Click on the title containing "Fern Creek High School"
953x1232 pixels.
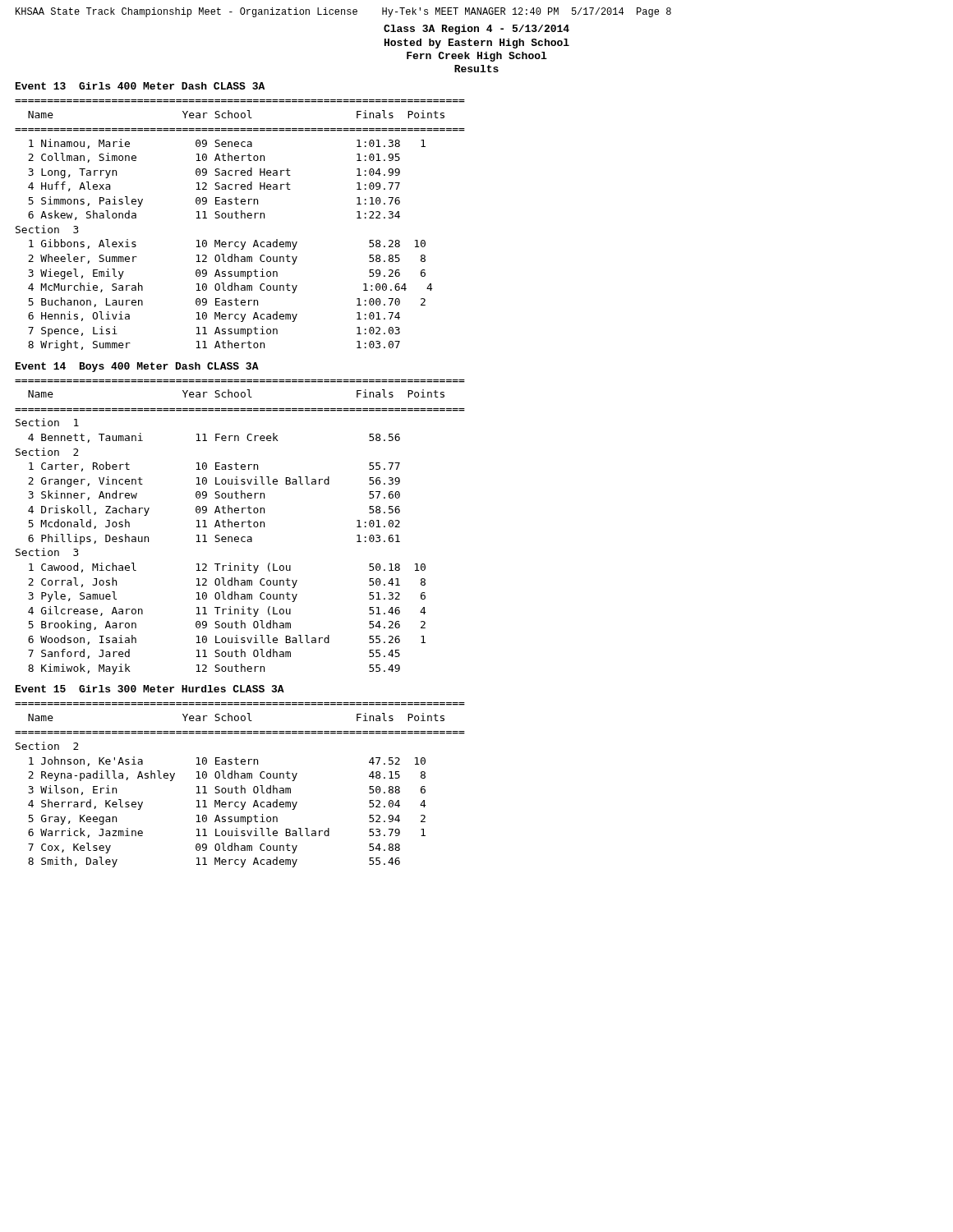pyautogui.click(x=476, y=56)
